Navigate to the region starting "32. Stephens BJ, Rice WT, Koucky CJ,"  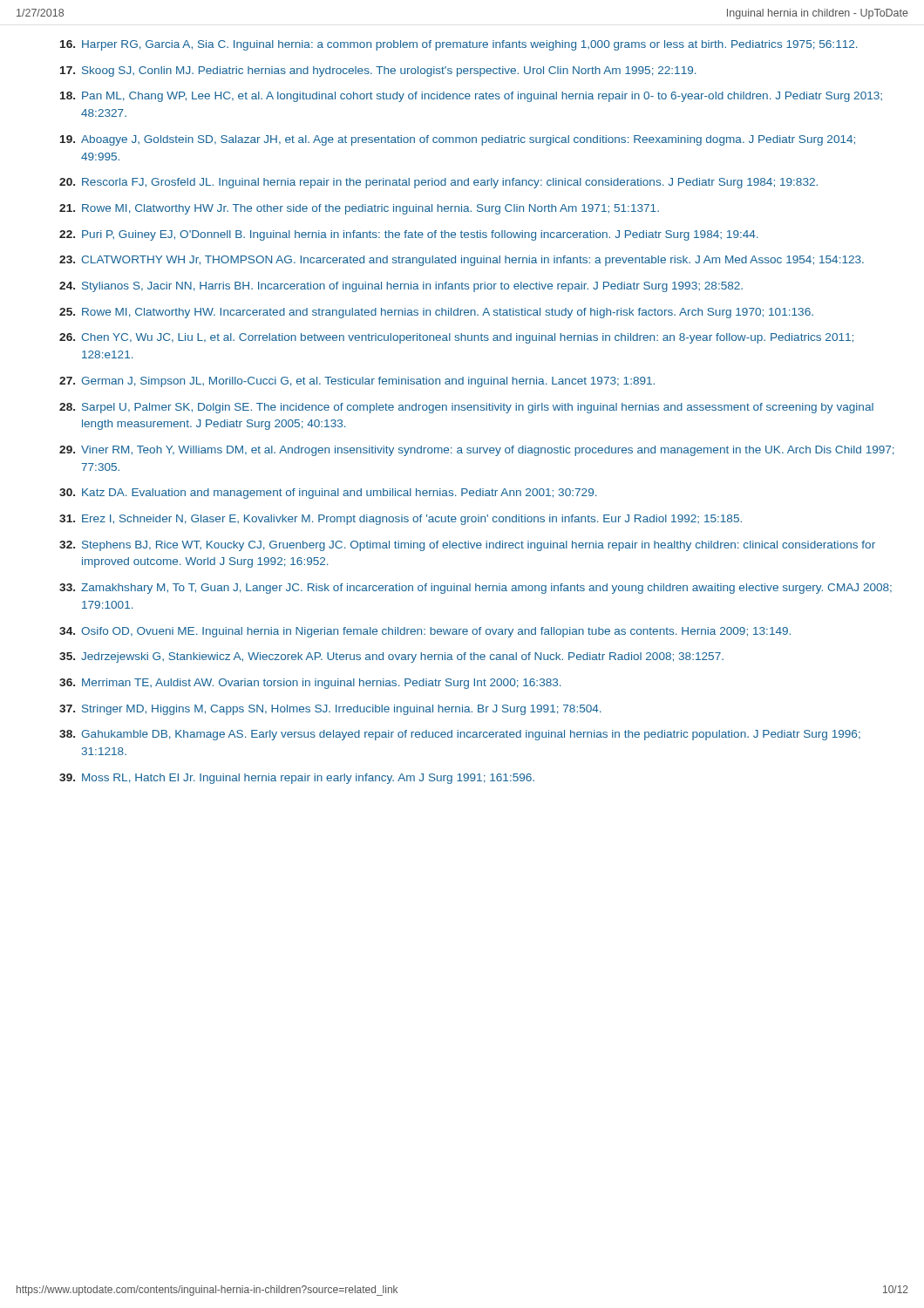point(473,553)
